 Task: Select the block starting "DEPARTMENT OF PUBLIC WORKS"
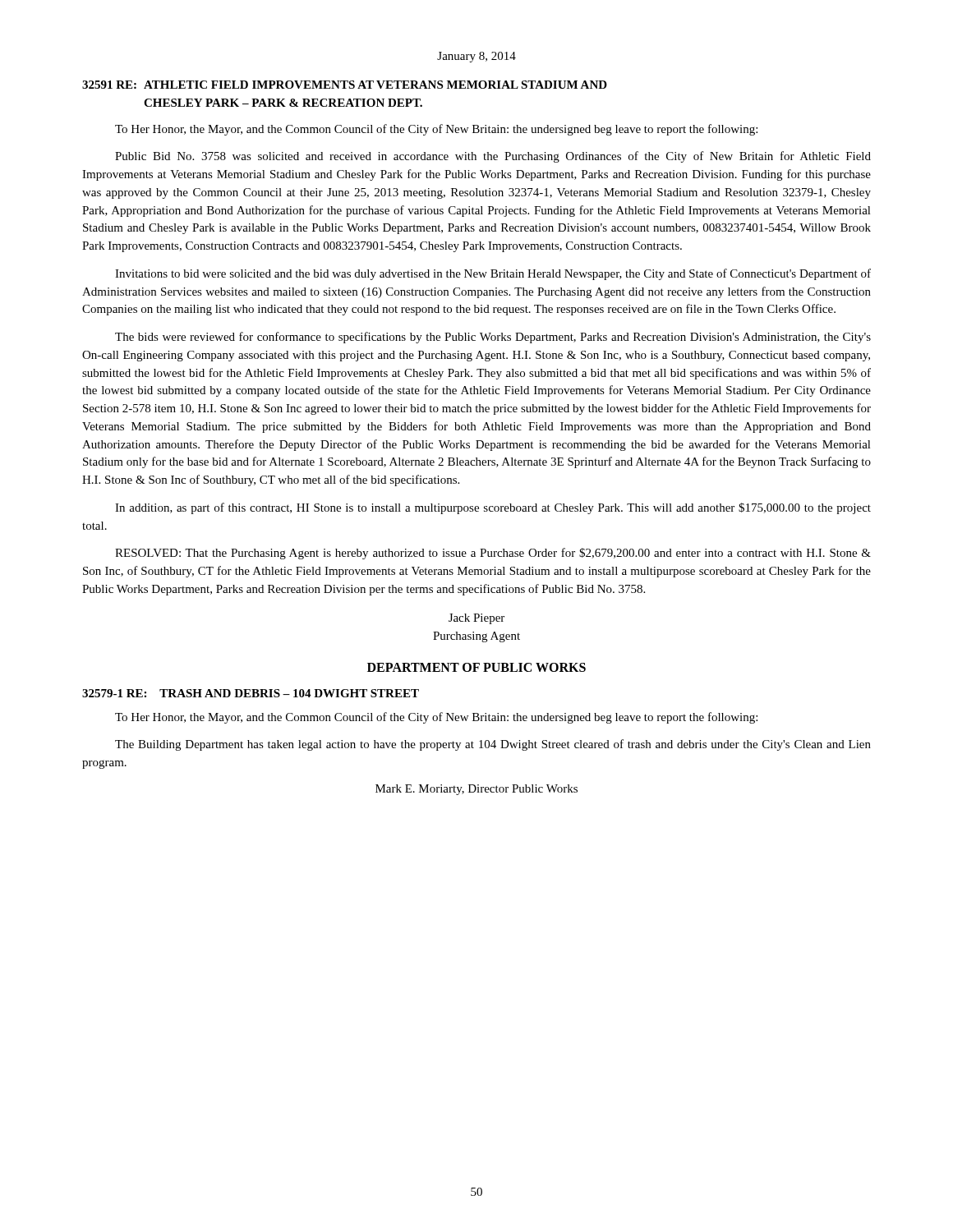(x=476, y=667)
